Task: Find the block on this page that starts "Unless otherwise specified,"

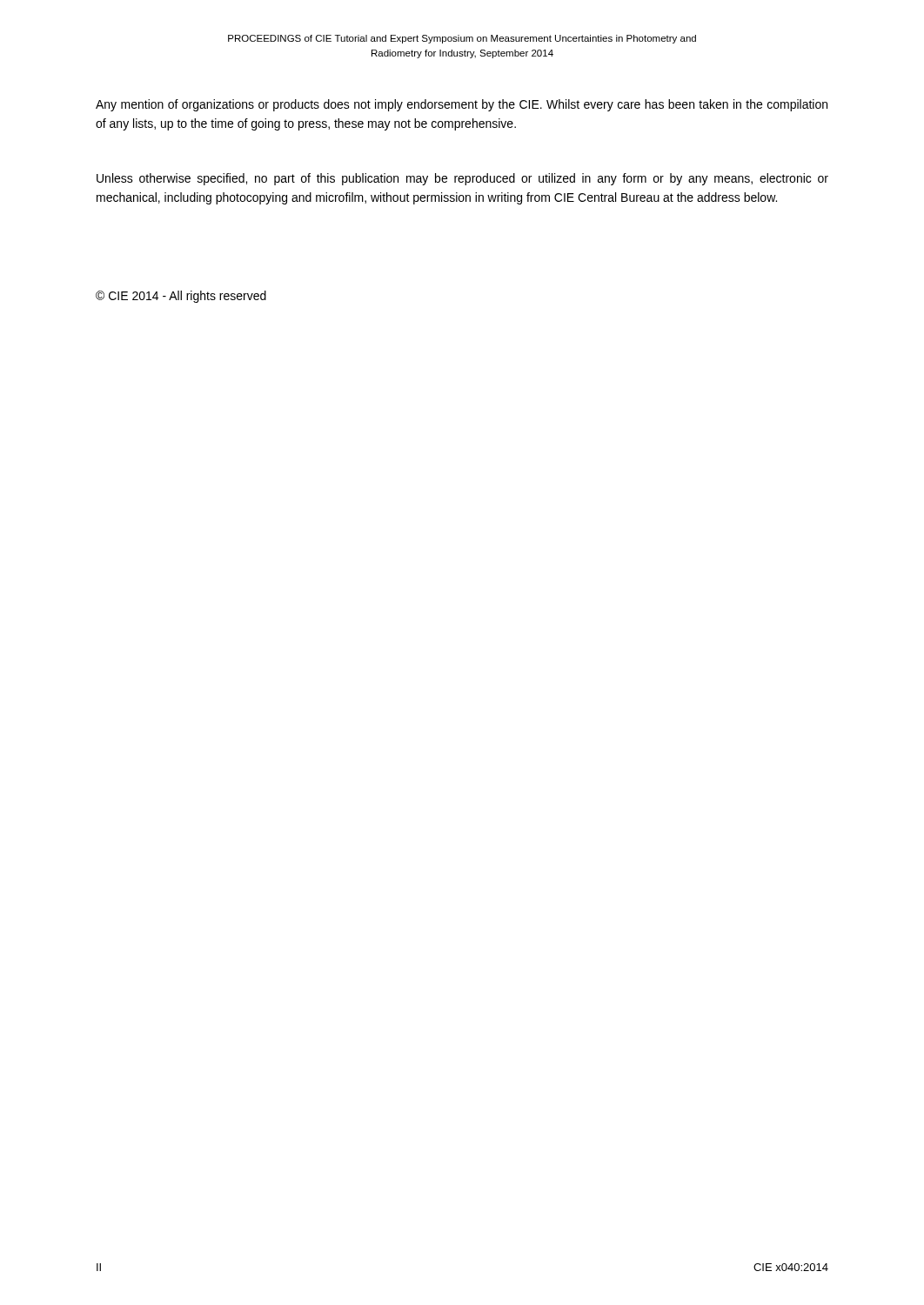Action: (x=462, y=188)
